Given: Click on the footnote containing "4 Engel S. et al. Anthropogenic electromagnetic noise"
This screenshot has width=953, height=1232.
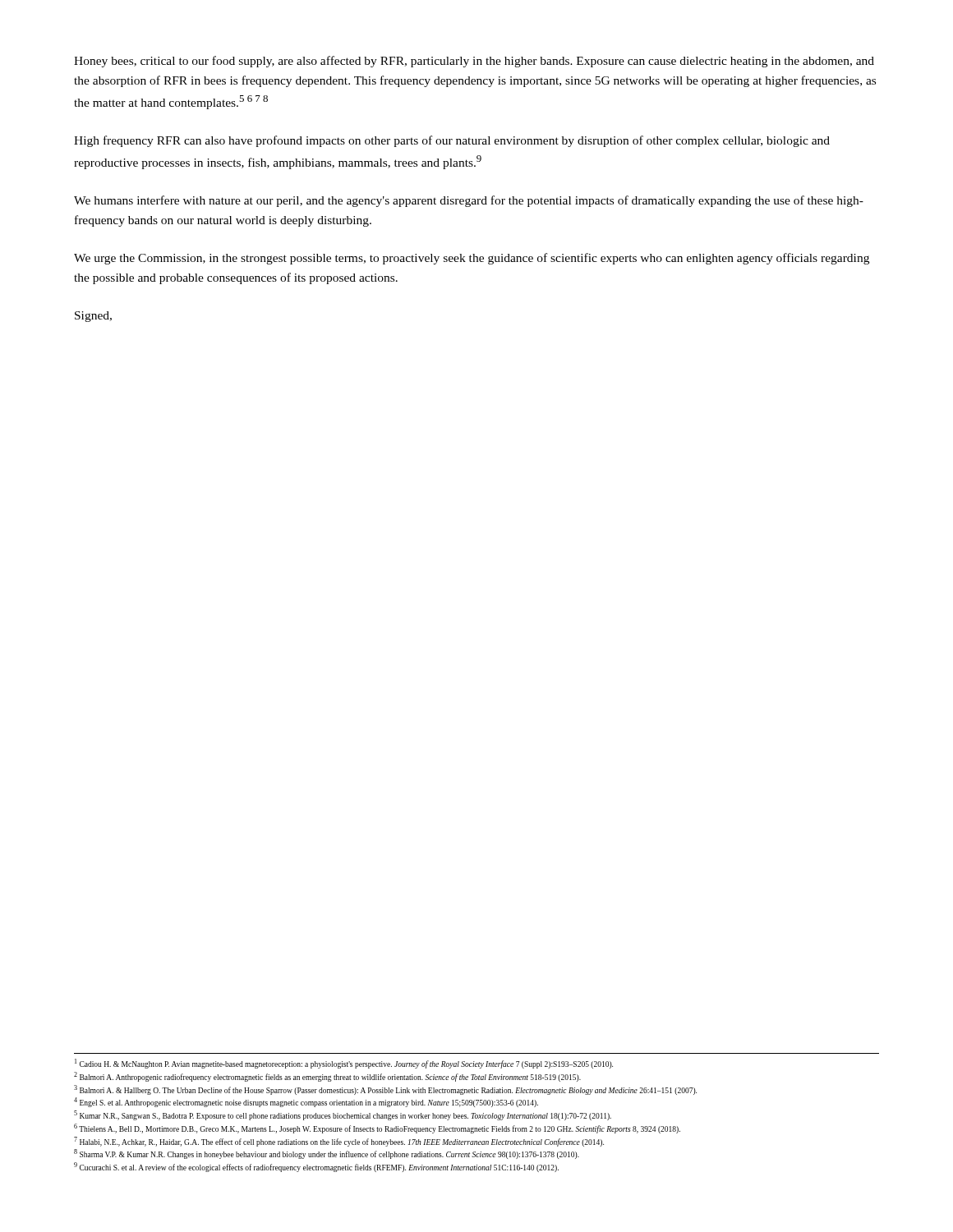Looking at the screenshot, I should 306,1103.
